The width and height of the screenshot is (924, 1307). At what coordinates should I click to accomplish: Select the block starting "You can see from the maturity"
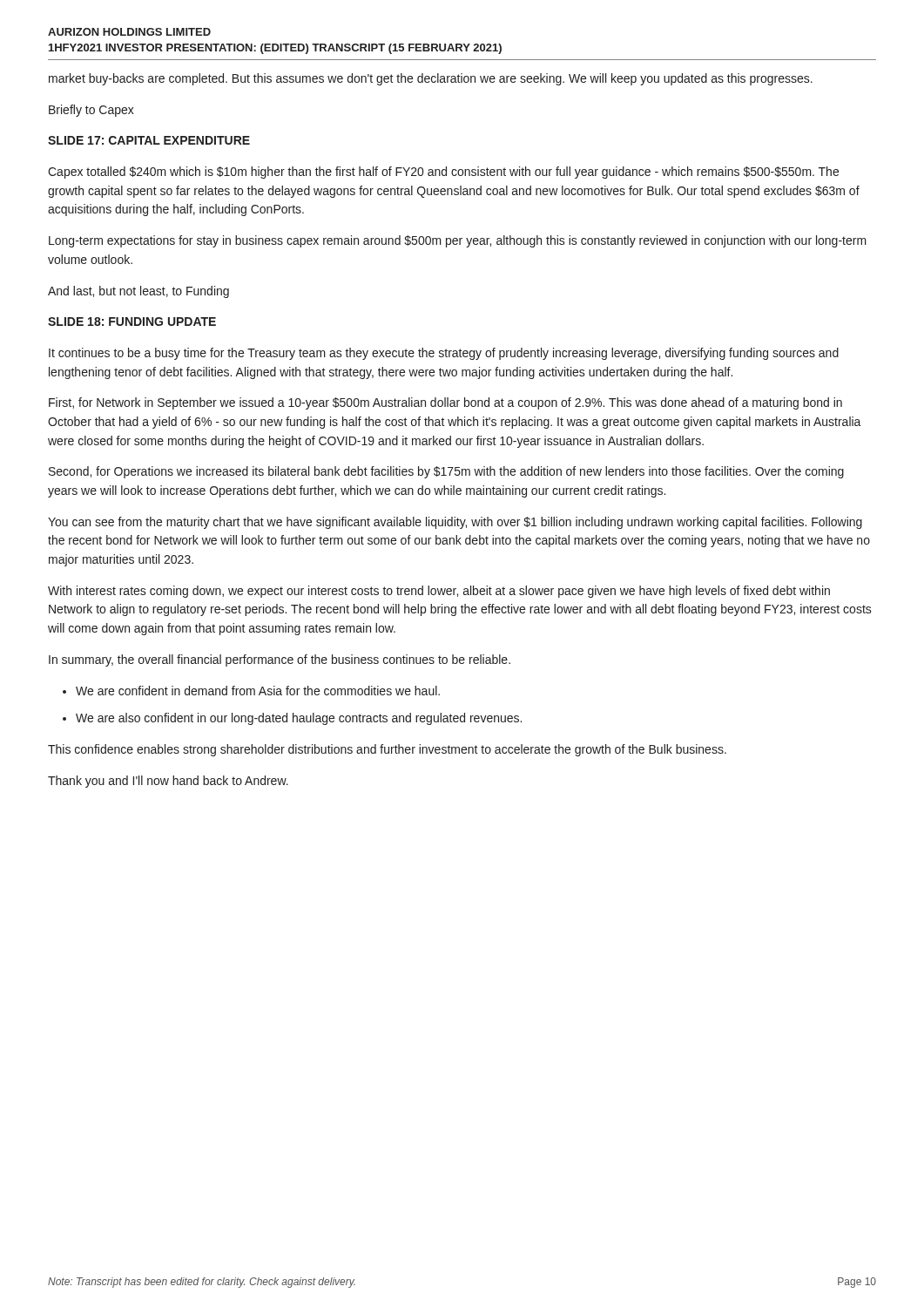pyautogui.click(x=462, y=541)
